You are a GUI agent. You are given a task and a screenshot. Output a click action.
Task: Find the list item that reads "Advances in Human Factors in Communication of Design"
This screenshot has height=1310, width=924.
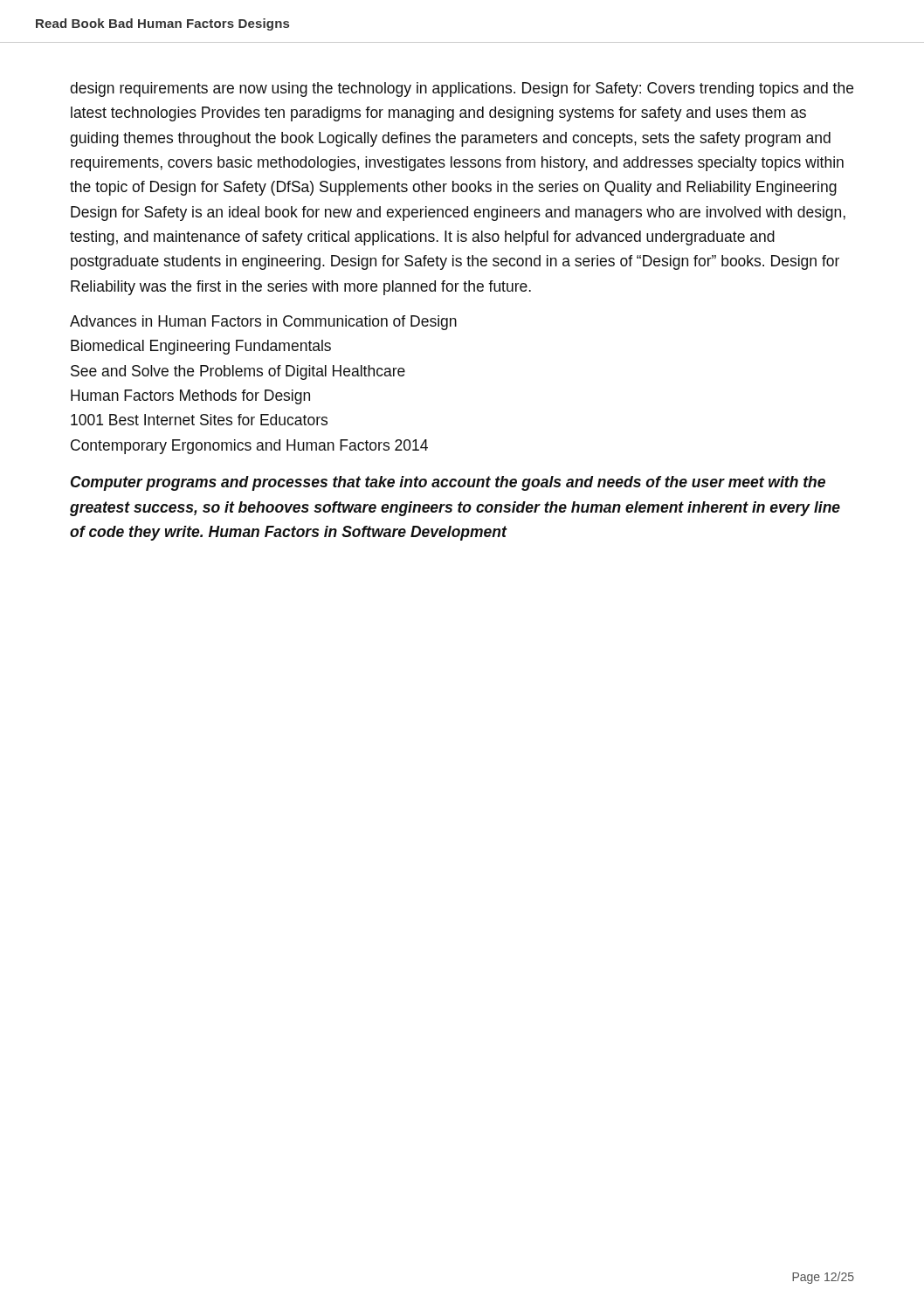pos(264,321)
